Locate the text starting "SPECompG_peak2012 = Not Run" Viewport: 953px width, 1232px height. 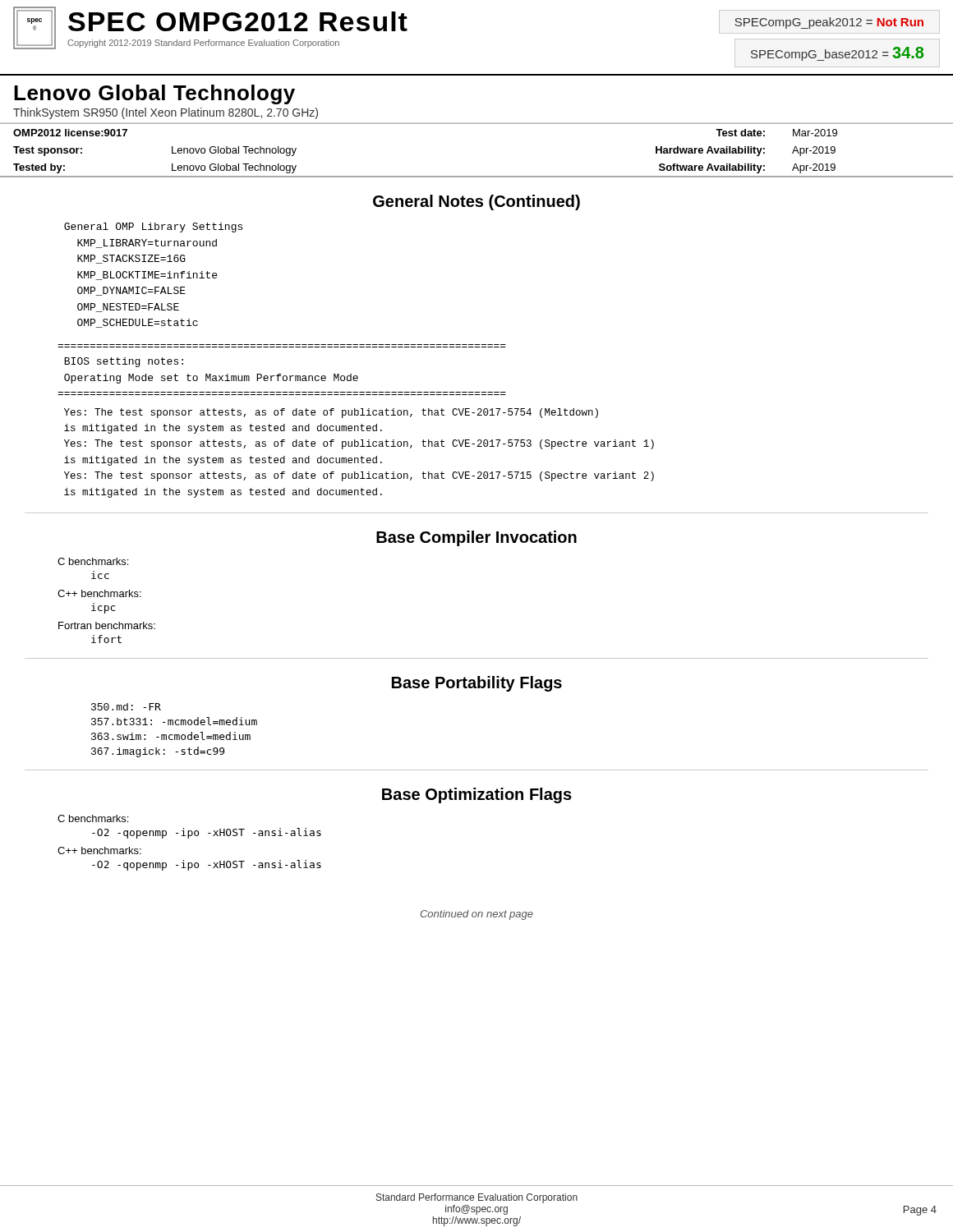click(829, 22)
